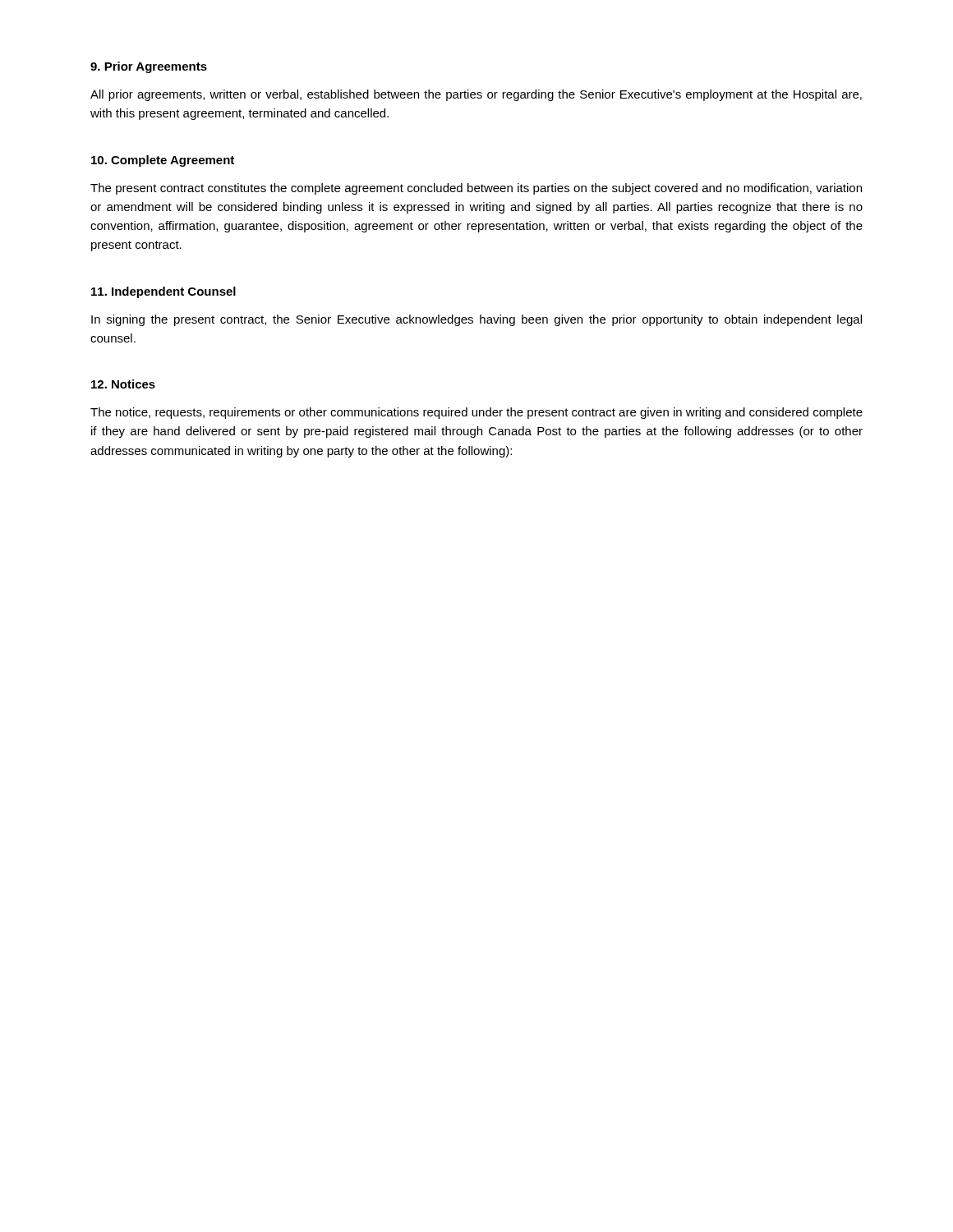Click where it says "12. Notices"
Screen dimensions: 1232x953
coord(123,384)
